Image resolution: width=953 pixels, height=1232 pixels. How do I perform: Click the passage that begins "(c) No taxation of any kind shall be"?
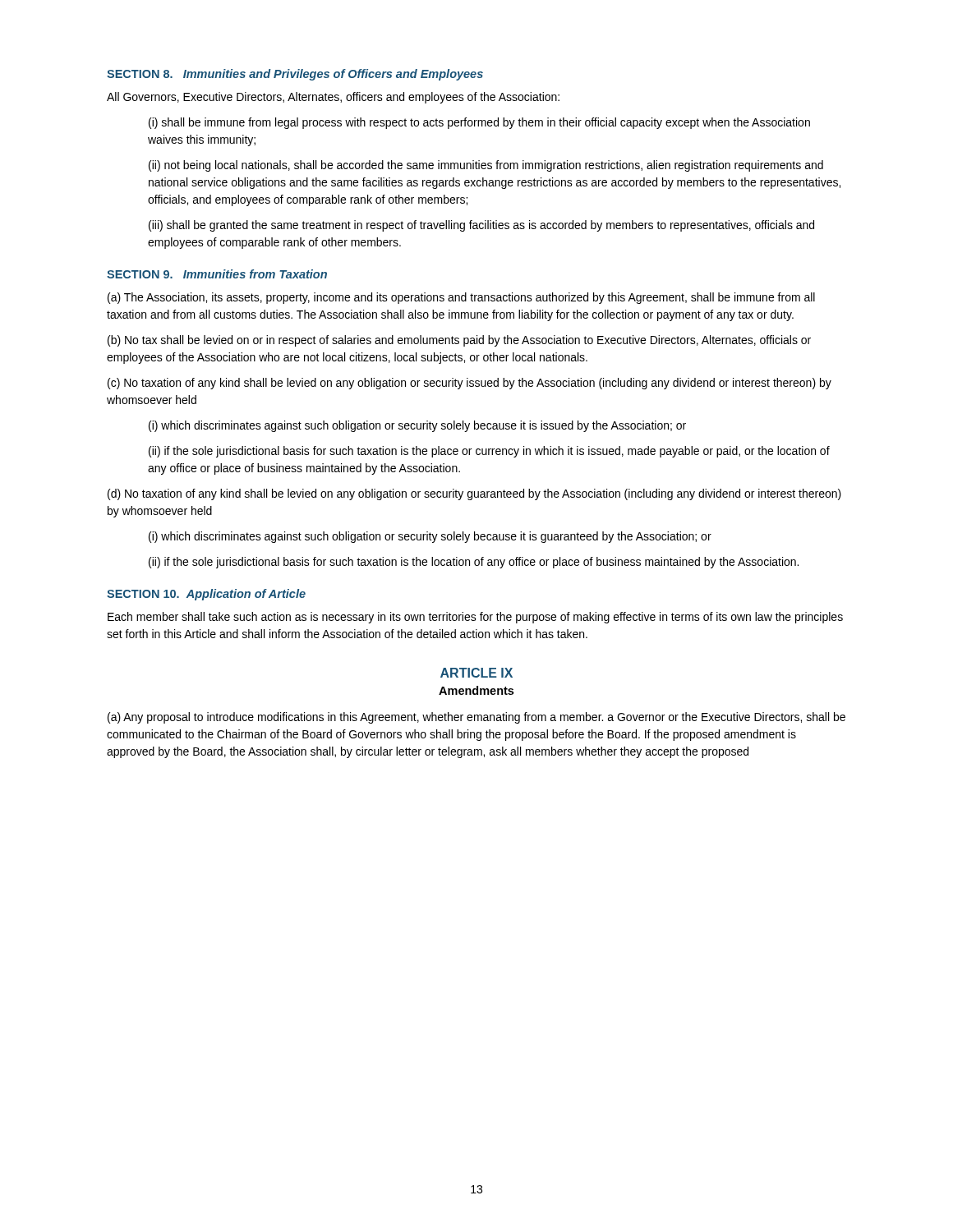[469, 391]
